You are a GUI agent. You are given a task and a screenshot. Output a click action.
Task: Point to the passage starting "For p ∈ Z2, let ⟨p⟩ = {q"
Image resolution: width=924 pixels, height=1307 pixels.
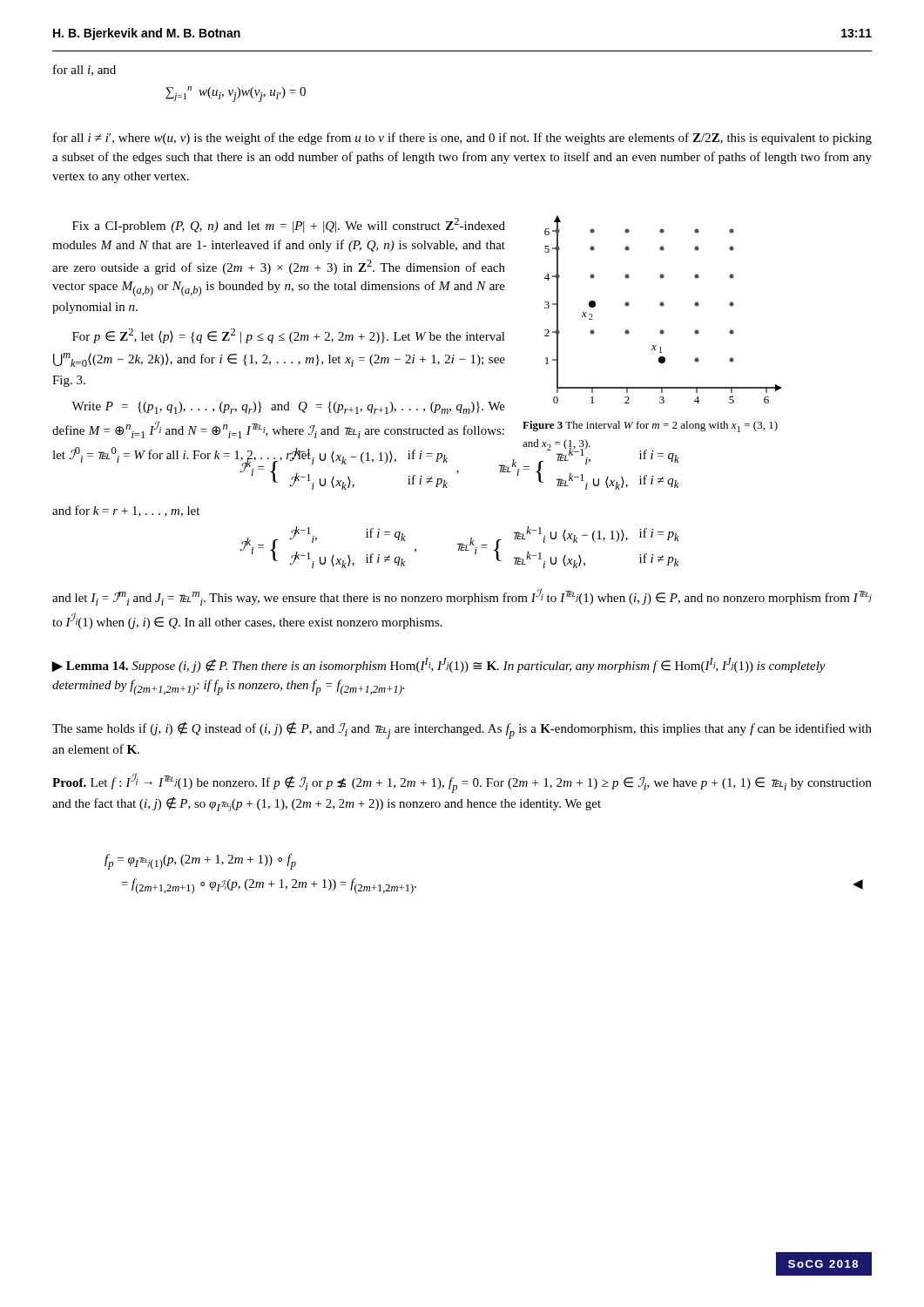pyautogui.click(x=279, y=357)
